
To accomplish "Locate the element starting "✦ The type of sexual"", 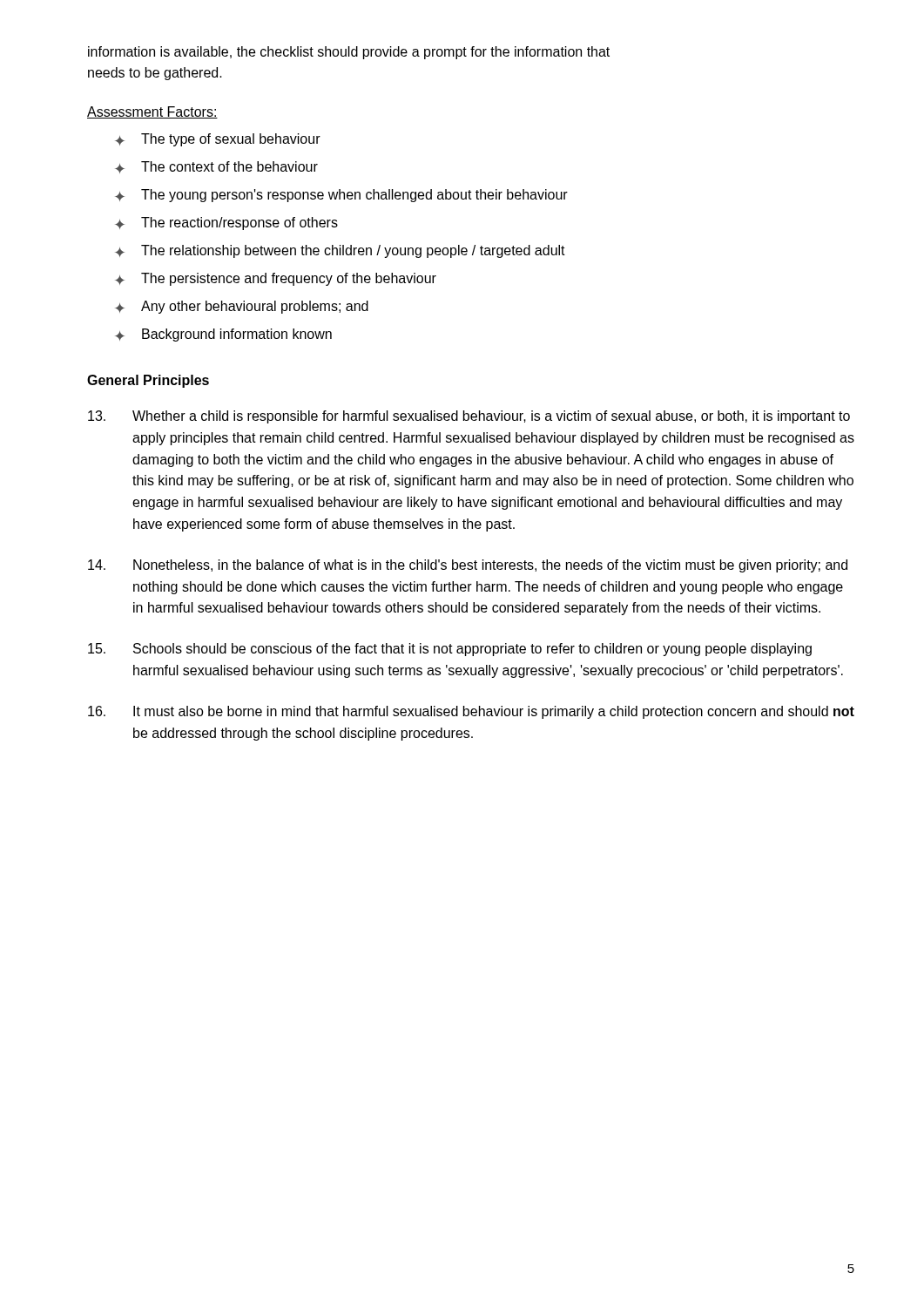I will (x=217, y=141).
